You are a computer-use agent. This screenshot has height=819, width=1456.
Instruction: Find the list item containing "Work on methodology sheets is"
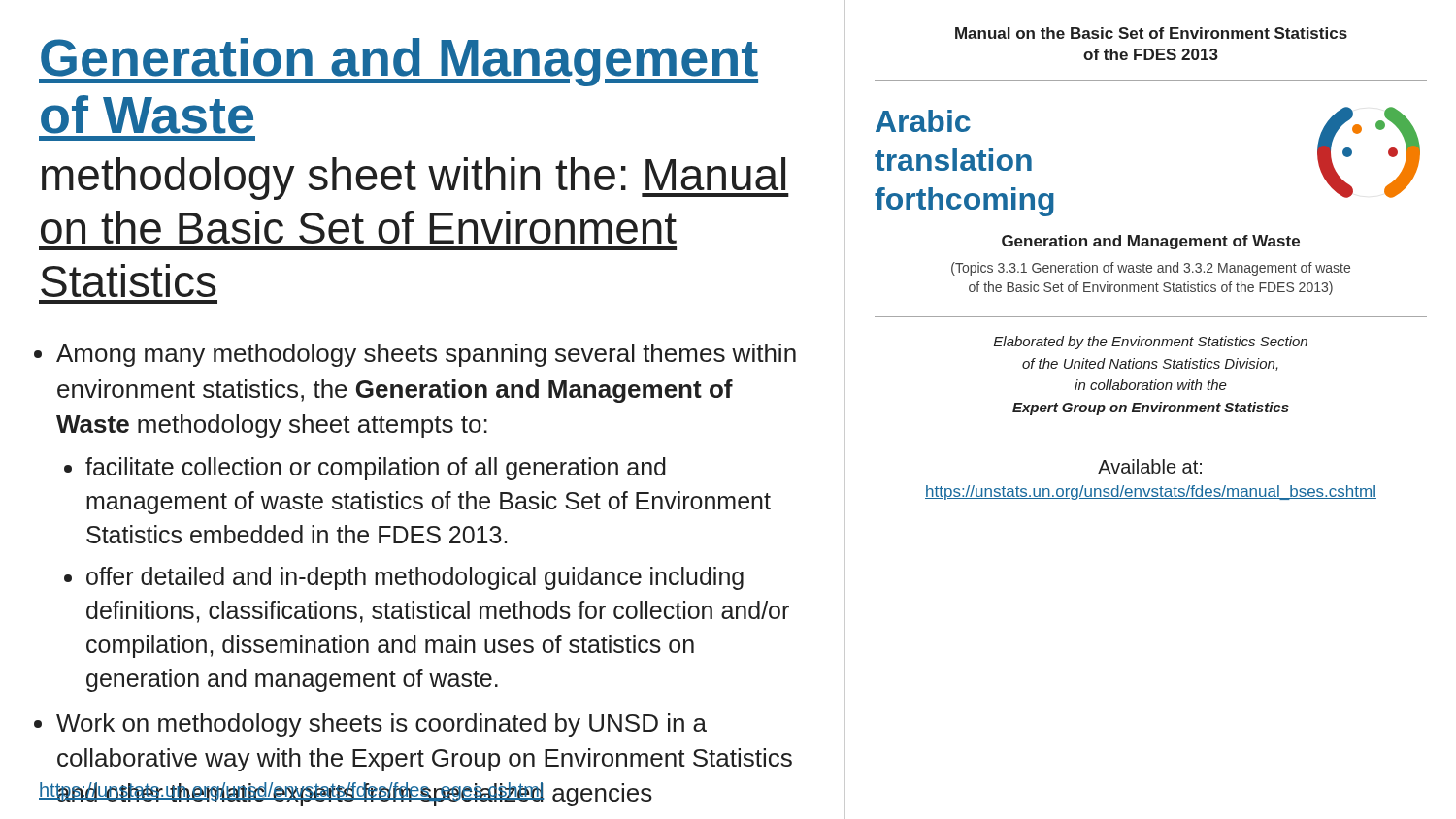(x=425, y=758)
